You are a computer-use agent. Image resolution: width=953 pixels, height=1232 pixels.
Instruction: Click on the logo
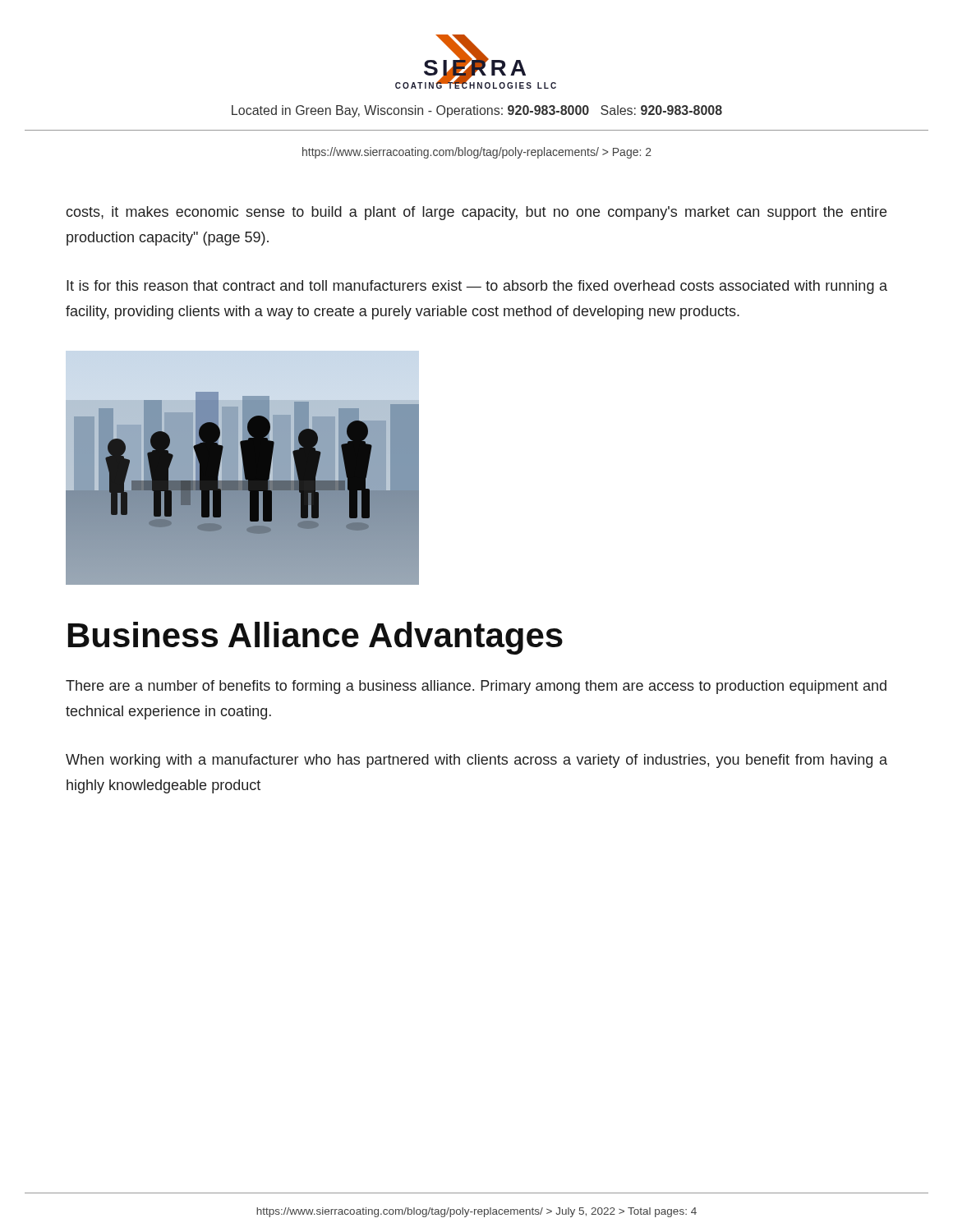pyautogui.click(x=476, y=59)
